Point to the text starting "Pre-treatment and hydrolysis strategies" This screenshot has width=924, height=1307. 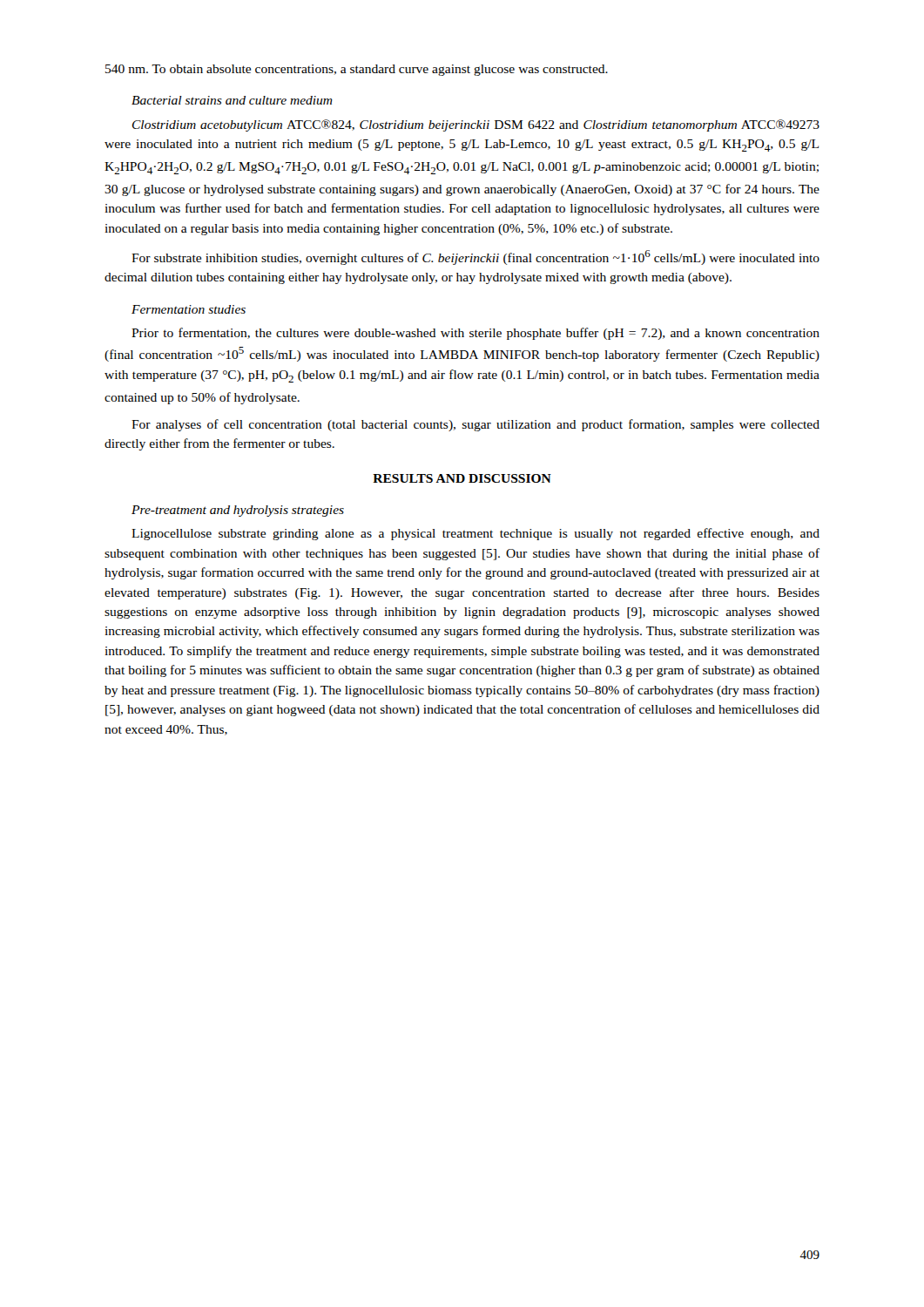[238, 511]
